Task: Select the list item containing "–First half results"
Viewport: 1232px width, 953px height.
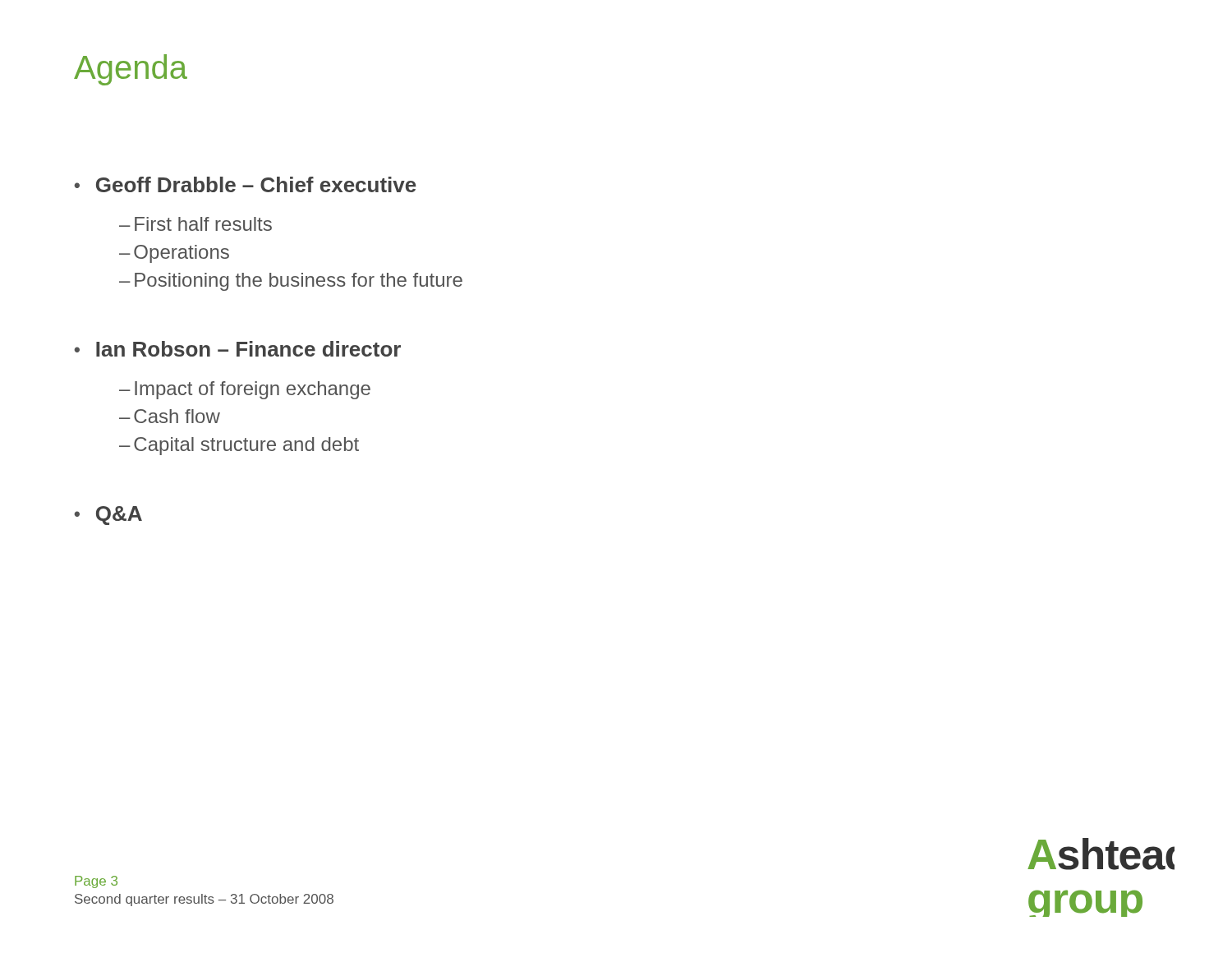Action: coord(196,224)
